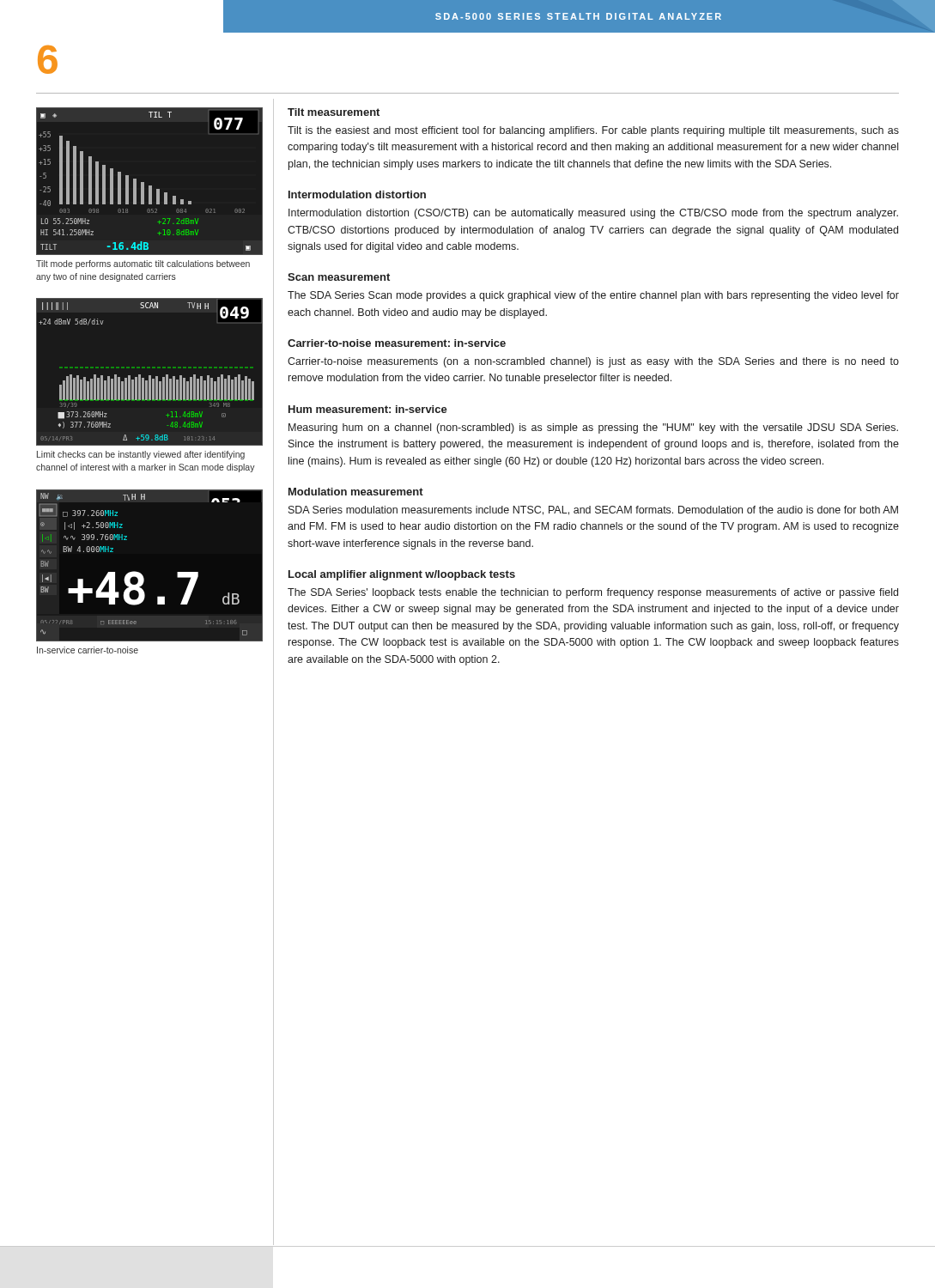Locate the section header containing "Modulation measurement"
Screen dimensions: 1288x935
tap(355, 492)
